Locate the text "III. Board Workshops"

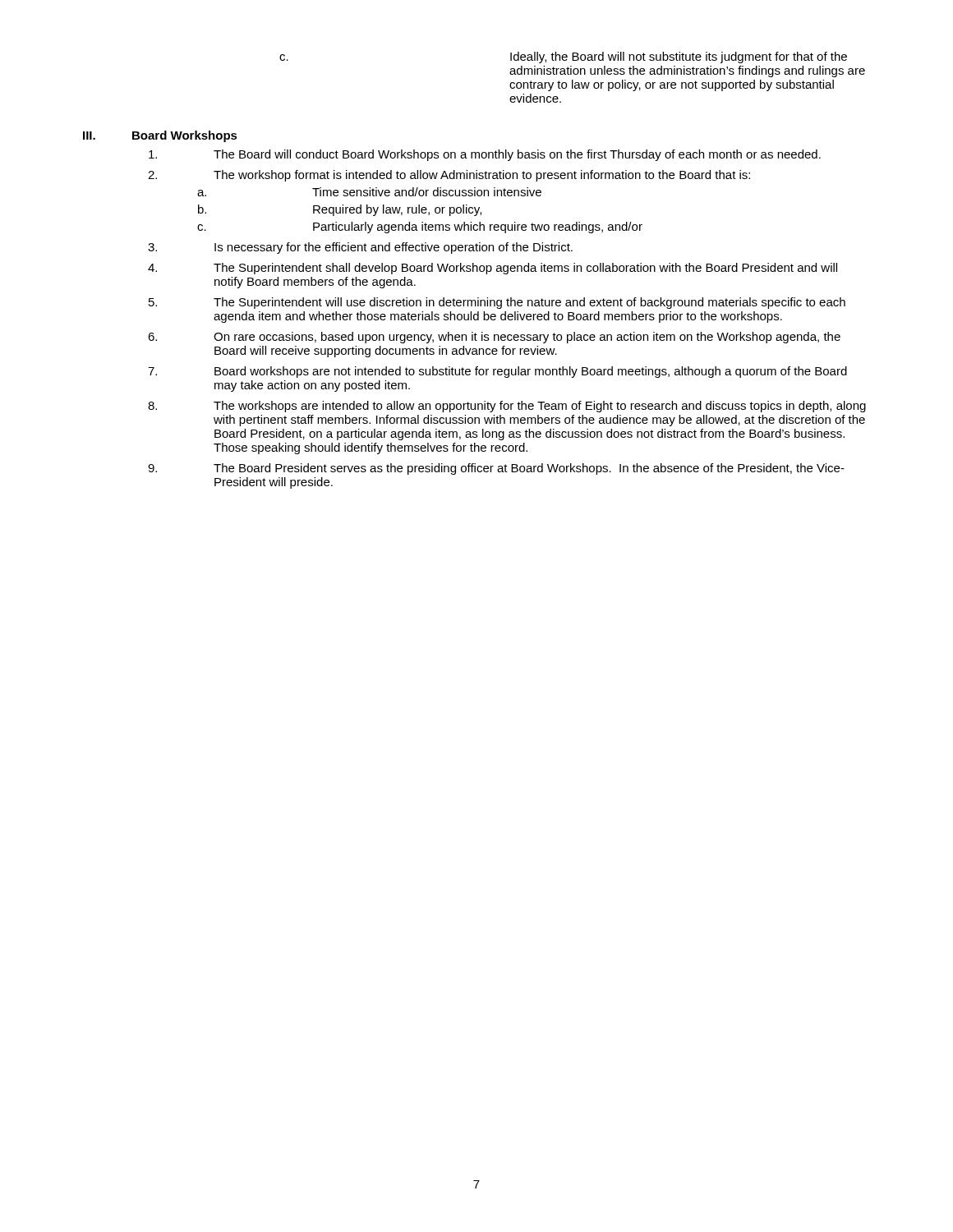160,135
